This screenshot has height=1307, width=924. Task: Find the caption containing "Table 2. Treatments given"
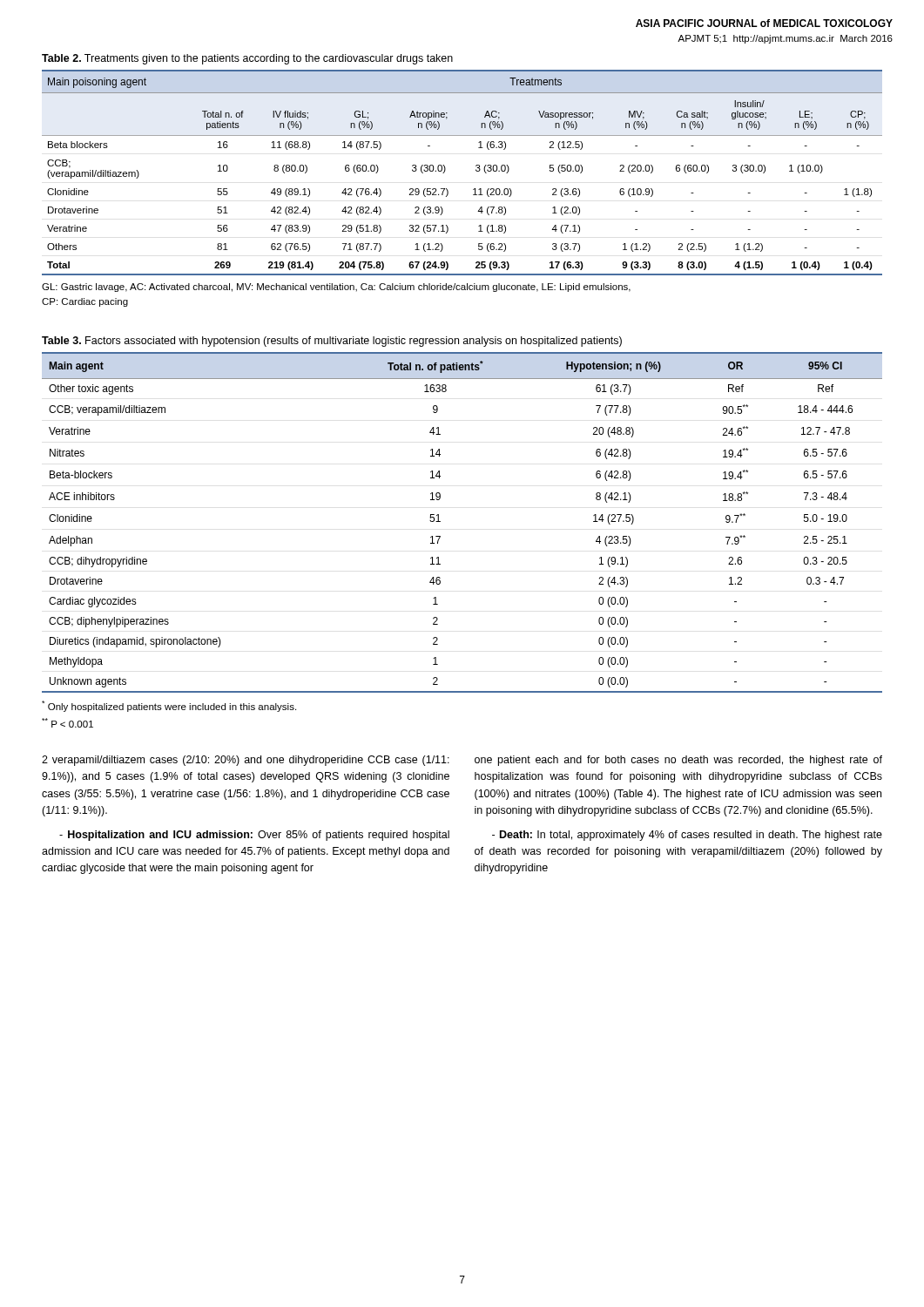pos(247,58)
